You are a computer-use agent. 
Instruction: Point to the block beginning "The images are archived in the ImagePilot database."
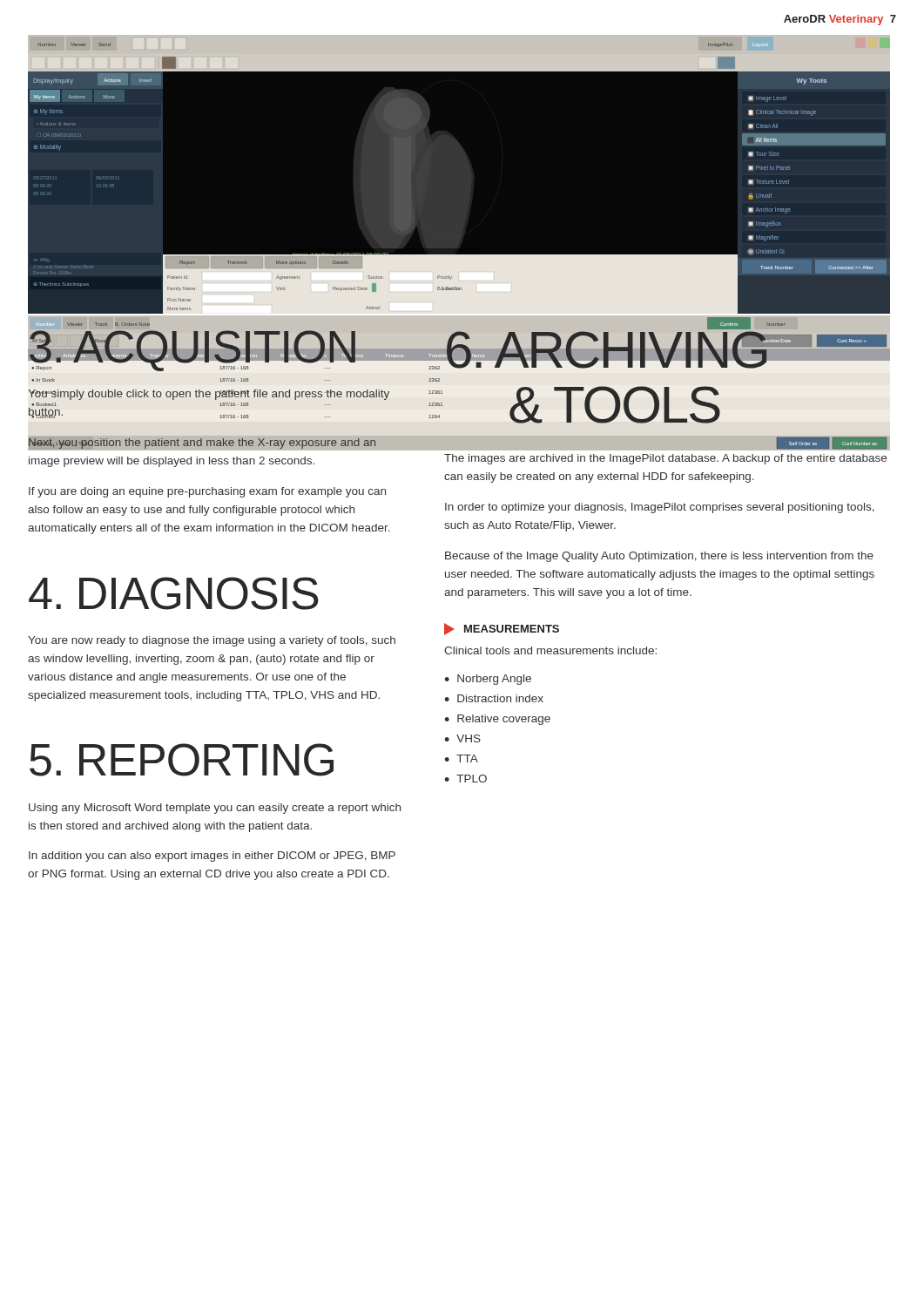pyautogui.click(x=666, y=467)
